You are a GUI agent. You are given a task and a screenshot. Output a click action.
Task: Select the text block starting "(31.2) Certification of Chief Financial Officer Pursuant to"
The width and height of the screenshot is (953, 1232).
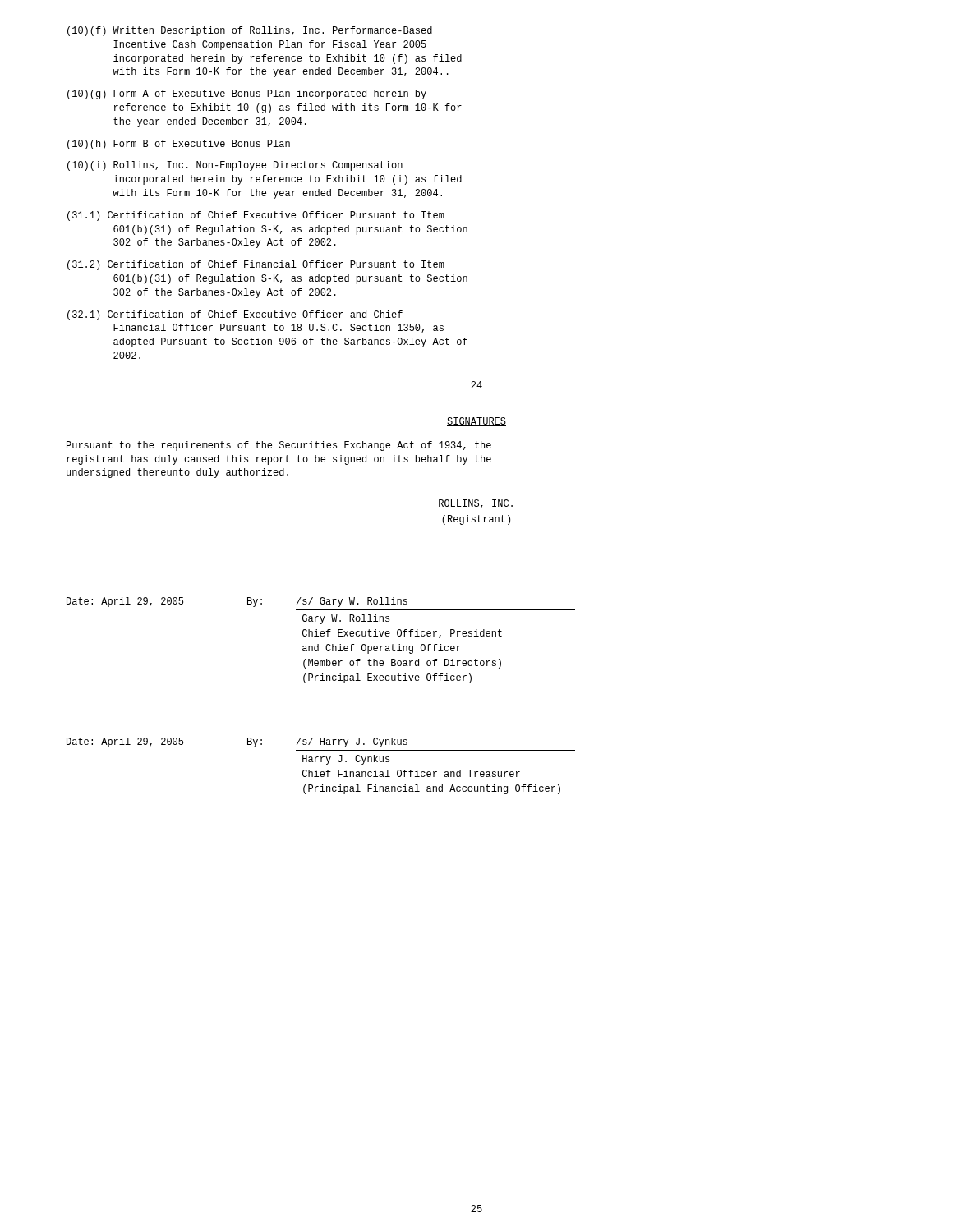pyautogui.click(x=476, y=280)
